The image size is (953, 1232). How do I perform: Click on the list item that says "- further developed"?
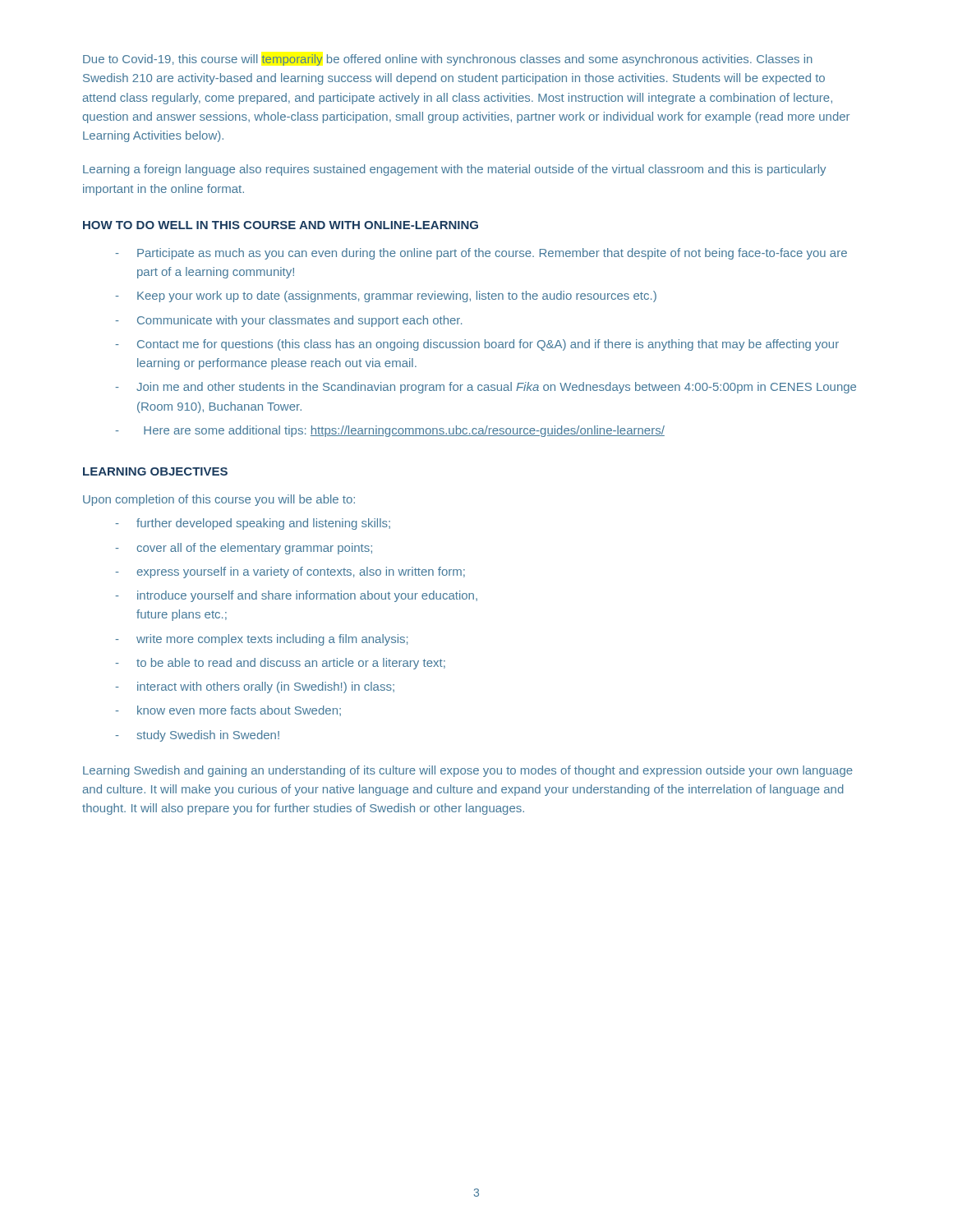253,524
